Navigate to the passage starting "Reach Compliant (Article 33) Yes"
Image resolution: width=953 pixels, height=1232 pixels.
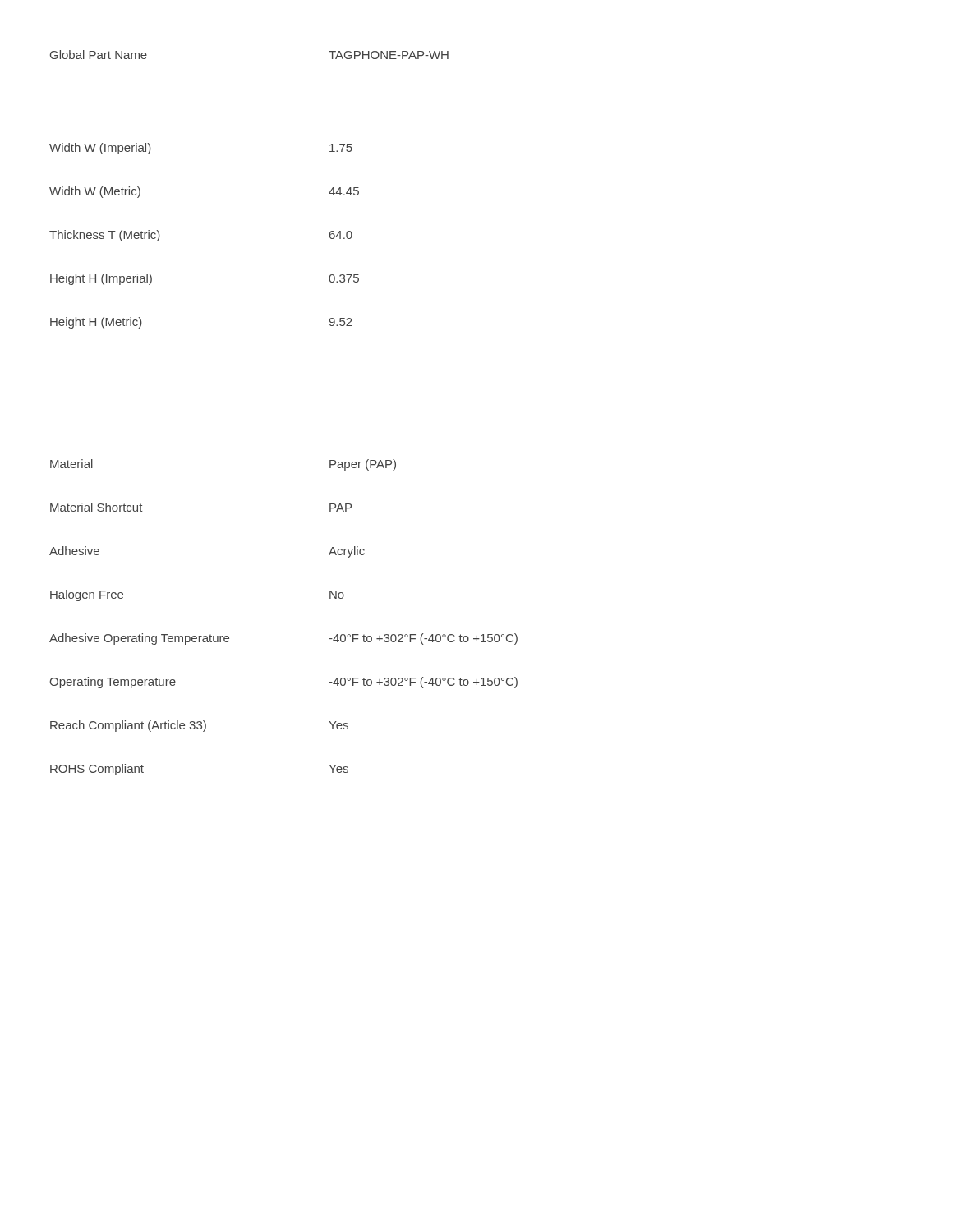click(x=199, y=725)
